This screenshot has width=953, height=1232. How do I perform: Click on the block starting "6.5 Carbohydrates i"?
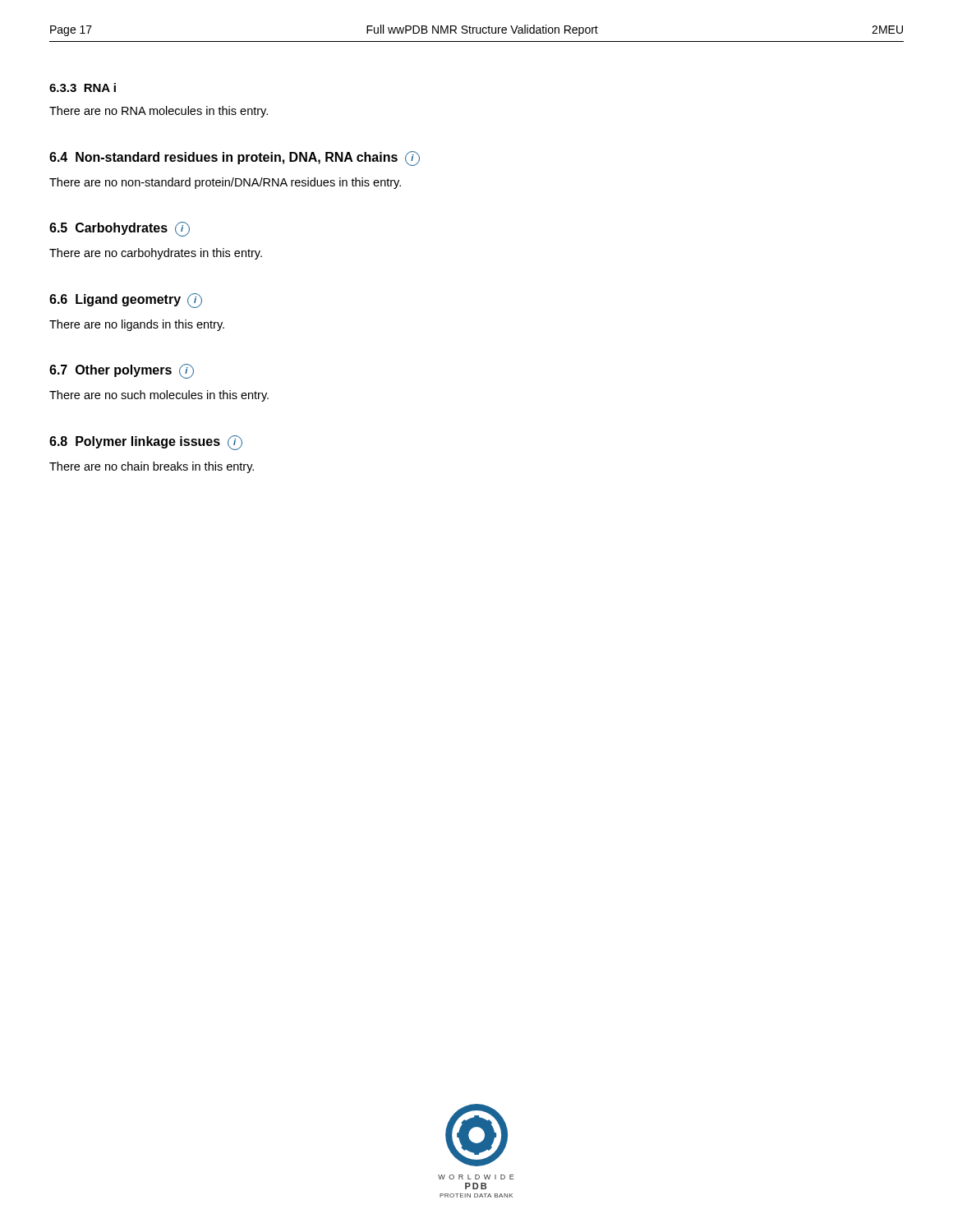click(x=119, y=229)
